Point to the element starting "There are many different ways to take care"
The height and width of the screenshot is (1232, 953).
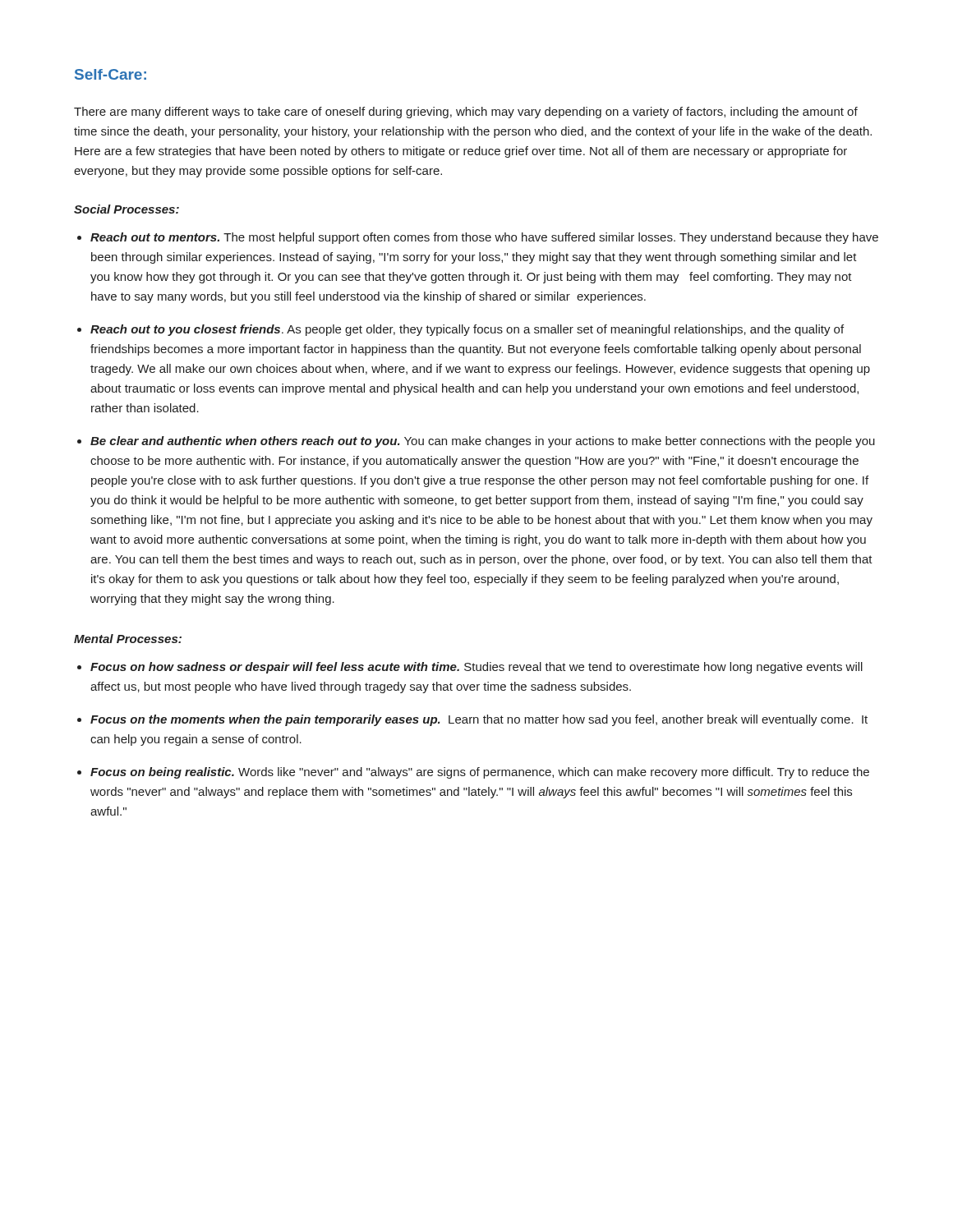[x=473, y=141]
